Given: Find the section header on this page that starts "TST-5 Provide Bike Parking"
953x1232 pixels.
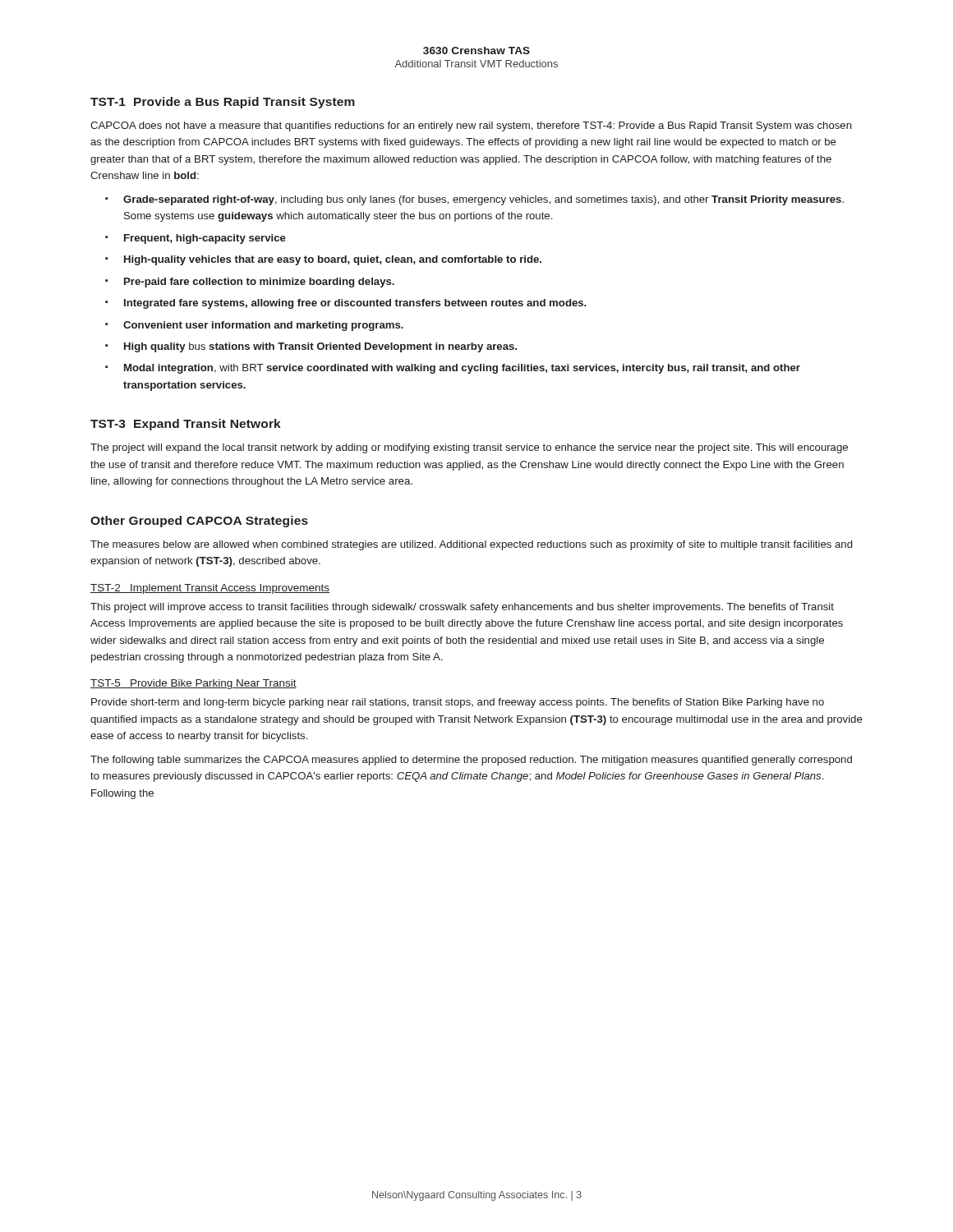Looking at the screenshot, I should coord(193,683).
